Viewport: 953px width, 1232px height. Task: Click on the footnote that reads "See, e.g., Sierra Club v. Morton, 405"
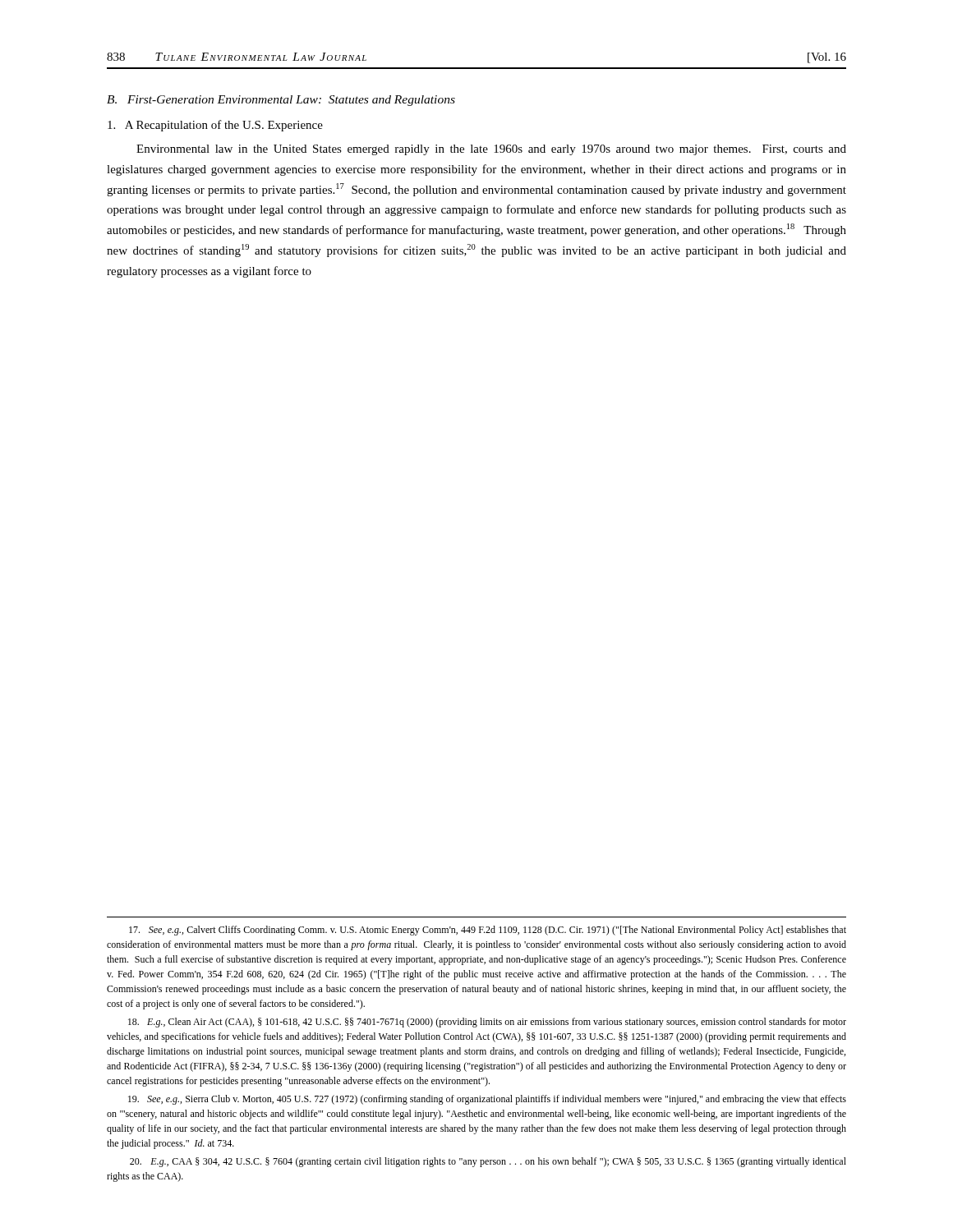tap(476, 1121)
